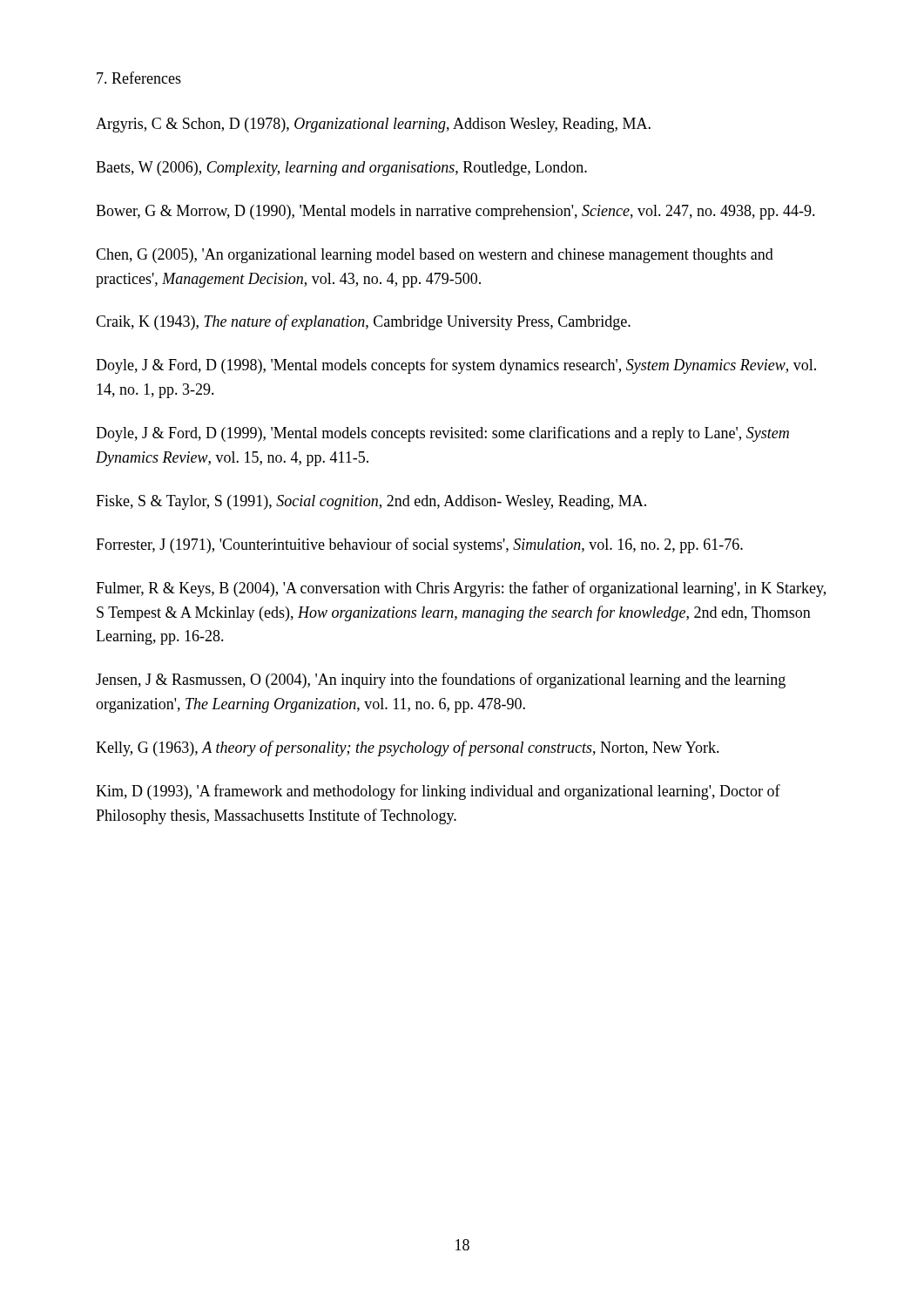This screenshot has height=1307, width=924.
Task: Navigate to the element starting "Forrester, J (1971), 'Counterintuitive behaviour of social"
Action: 420,544
